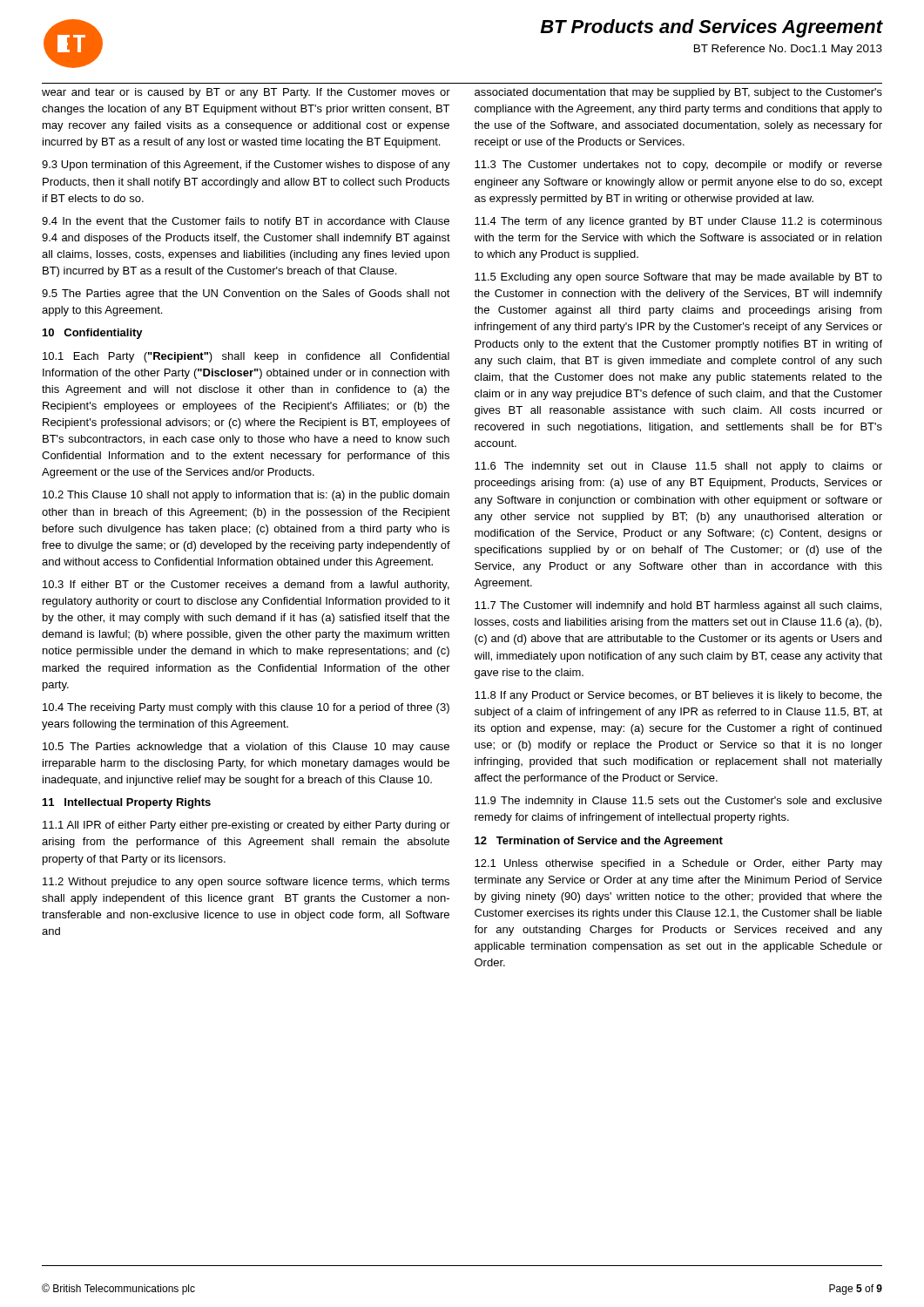This screenshot has width=924, height=1307.
Task: Find the text block that says "4 The receiving Party must comply with this"
Action: (246, 715)
